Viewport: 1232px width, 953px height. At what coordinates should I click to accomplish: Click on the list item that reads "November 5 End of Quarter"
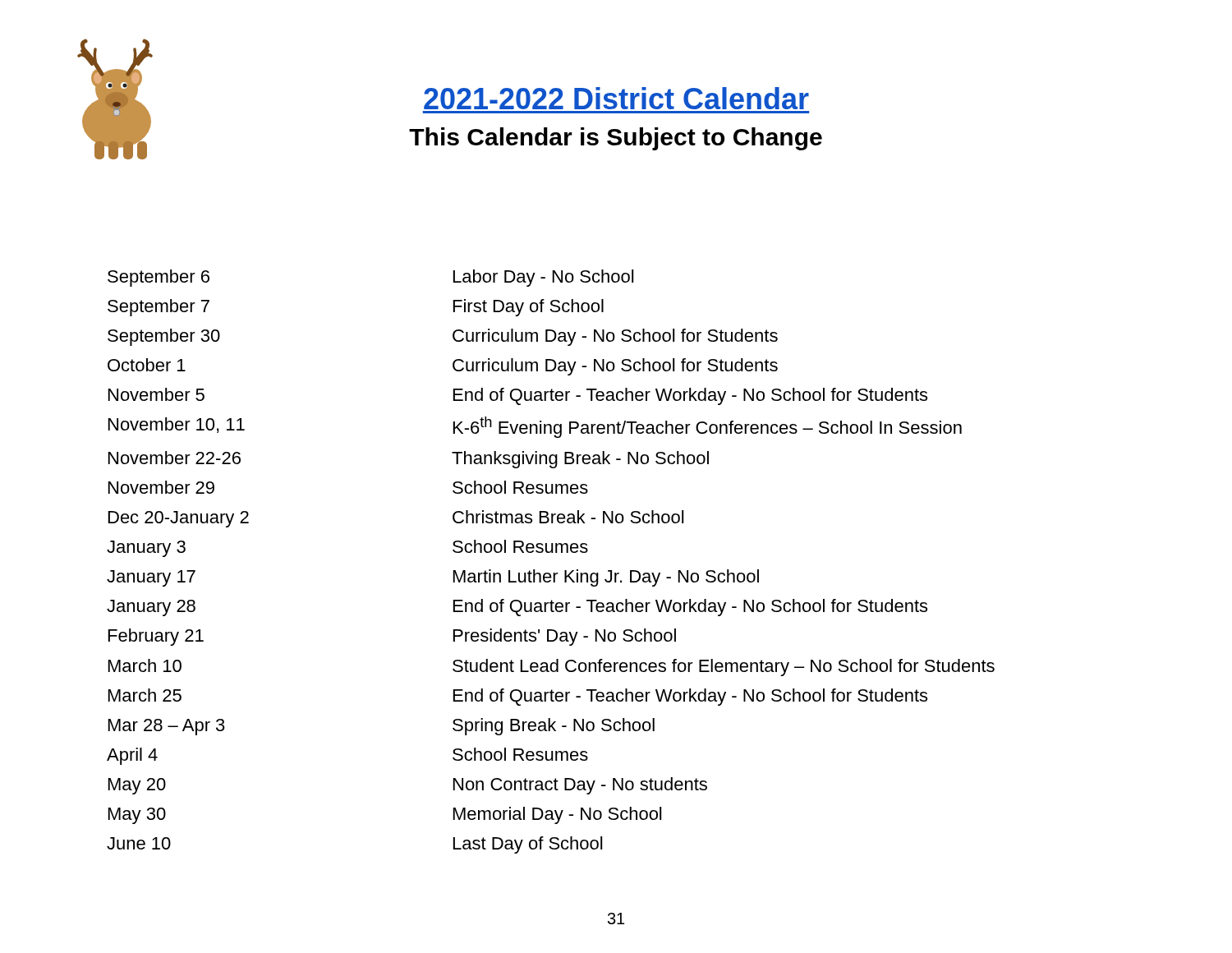click(616, 395)
